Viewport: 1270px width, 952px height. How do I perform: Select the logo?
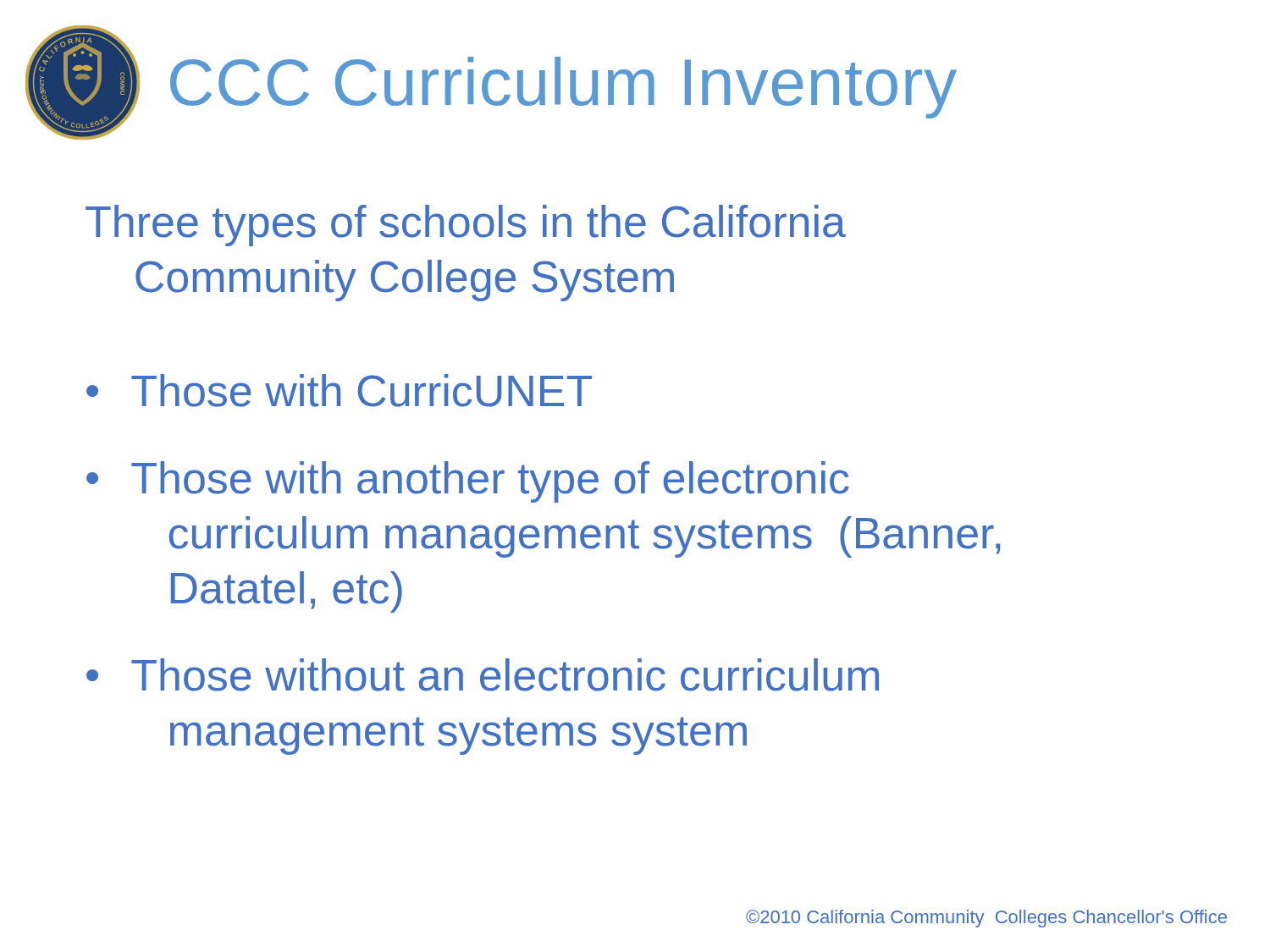point(83,83)
